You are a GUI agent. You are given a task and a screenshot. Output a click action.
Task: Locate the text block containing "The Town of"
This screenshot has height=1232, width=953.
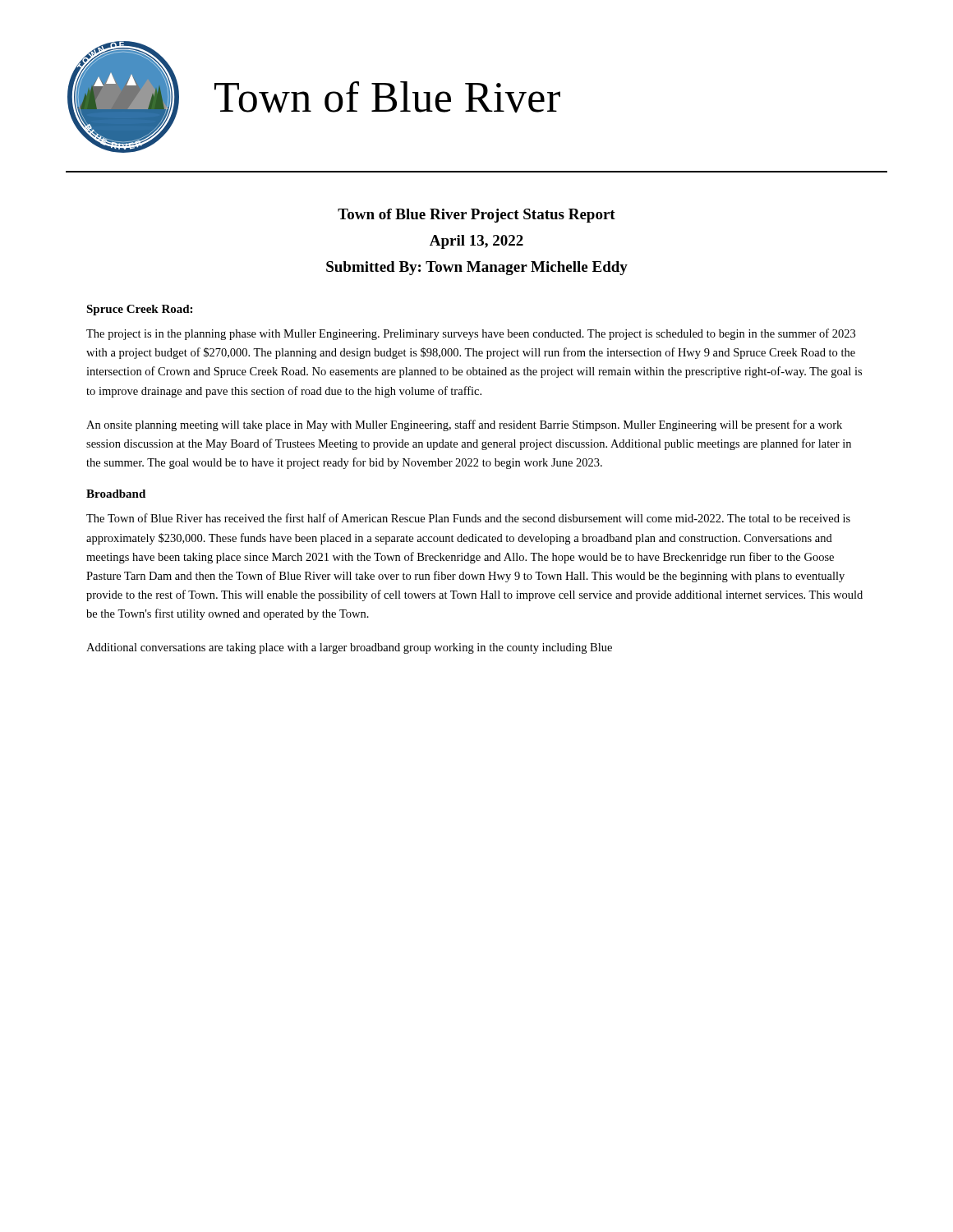pyautogui.click(x=475, y=566)
